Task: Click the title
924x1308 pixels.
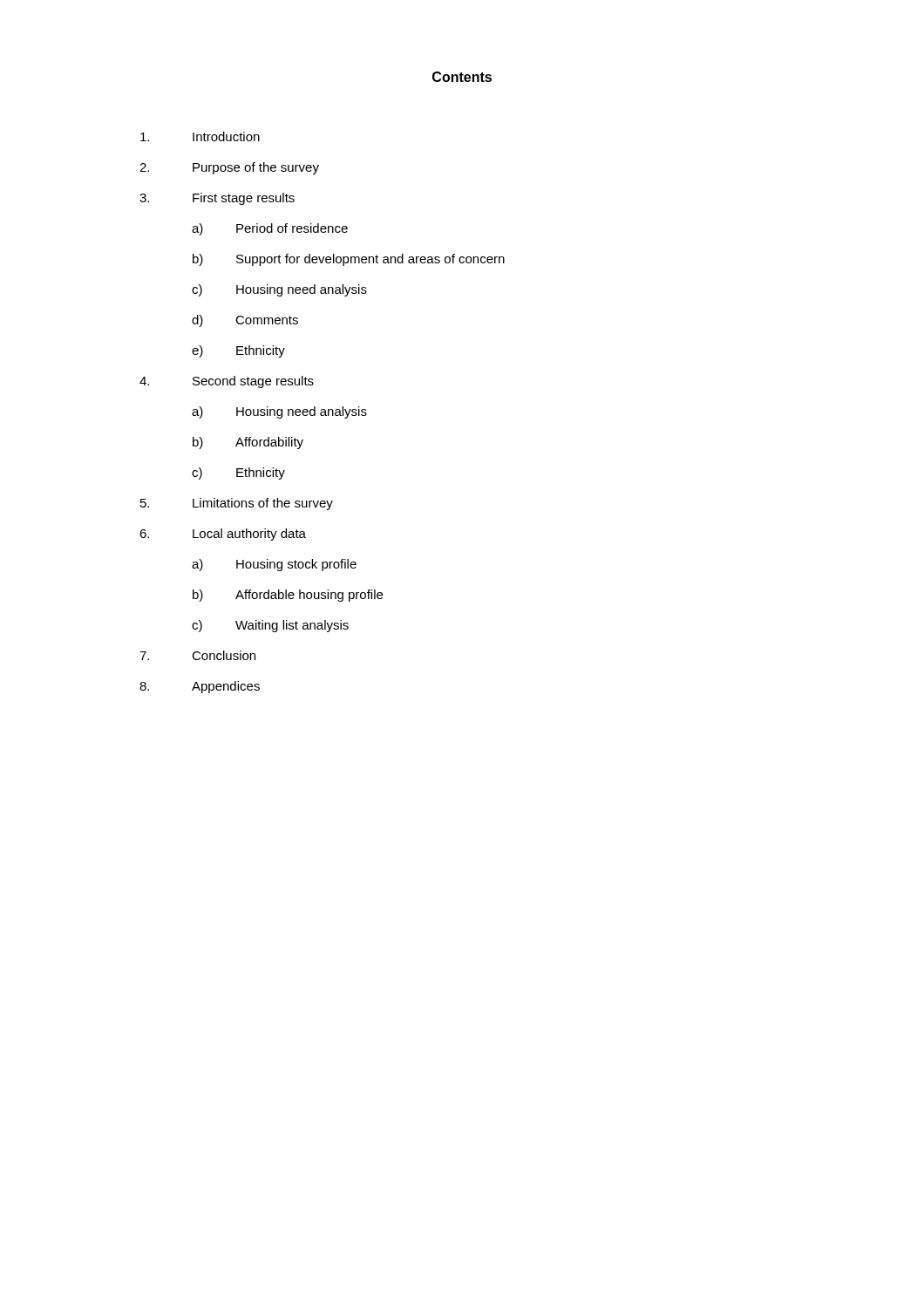Action: click(462, 77)
